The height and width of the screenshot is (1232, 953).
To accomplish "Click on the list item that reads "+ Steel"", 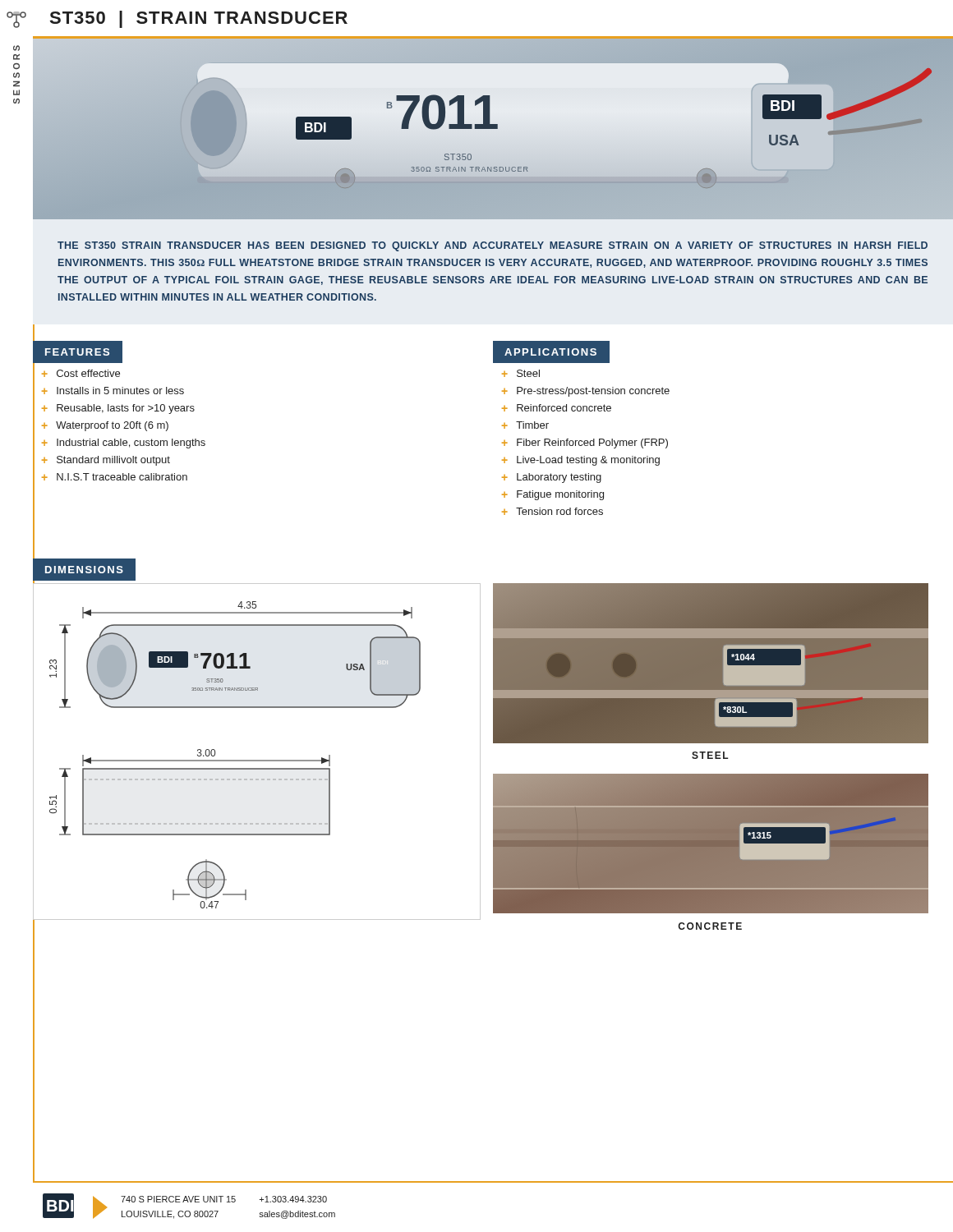I will tap(521, 374).
